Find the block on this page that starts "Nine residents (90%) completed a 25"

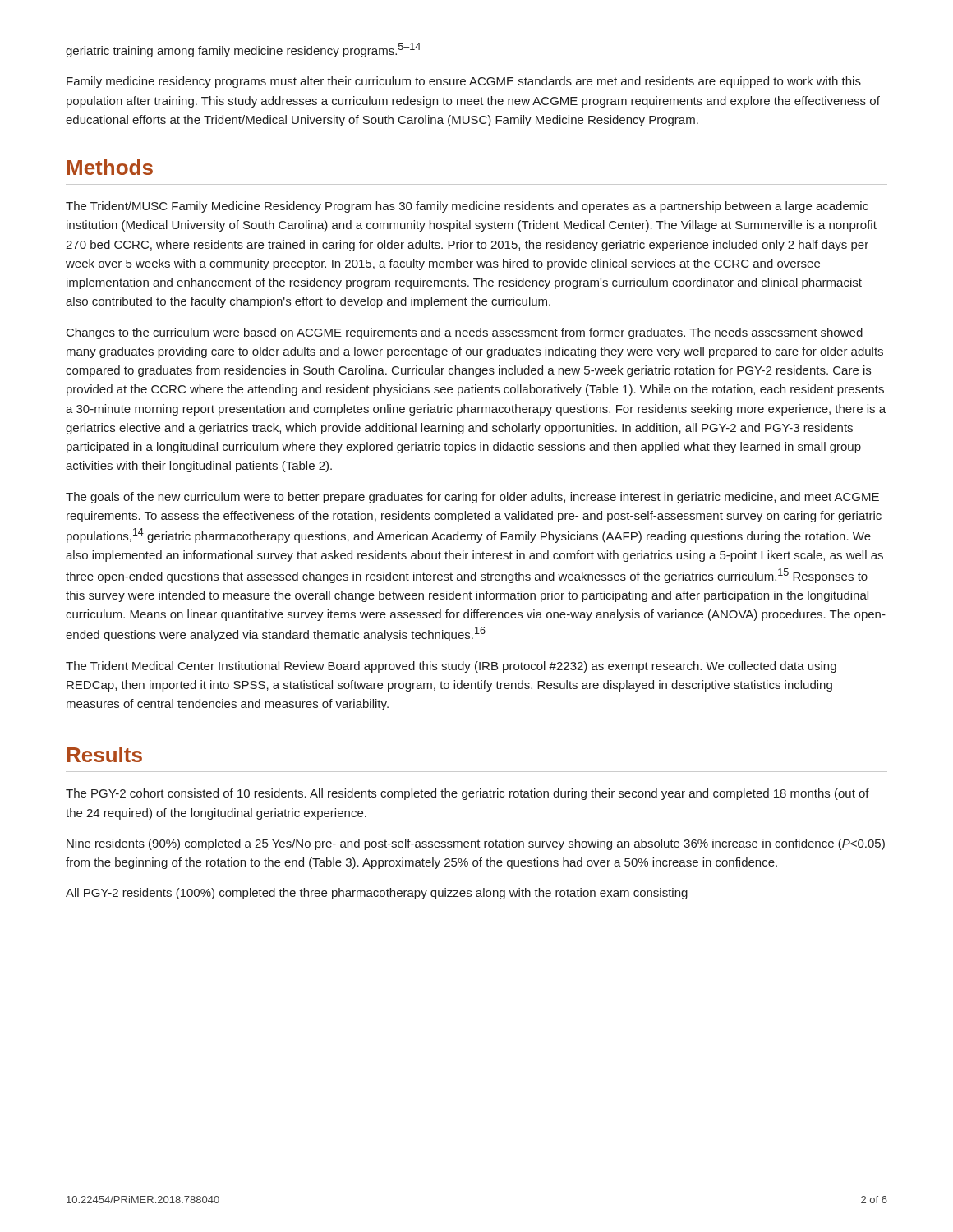[x=476, y=852]
